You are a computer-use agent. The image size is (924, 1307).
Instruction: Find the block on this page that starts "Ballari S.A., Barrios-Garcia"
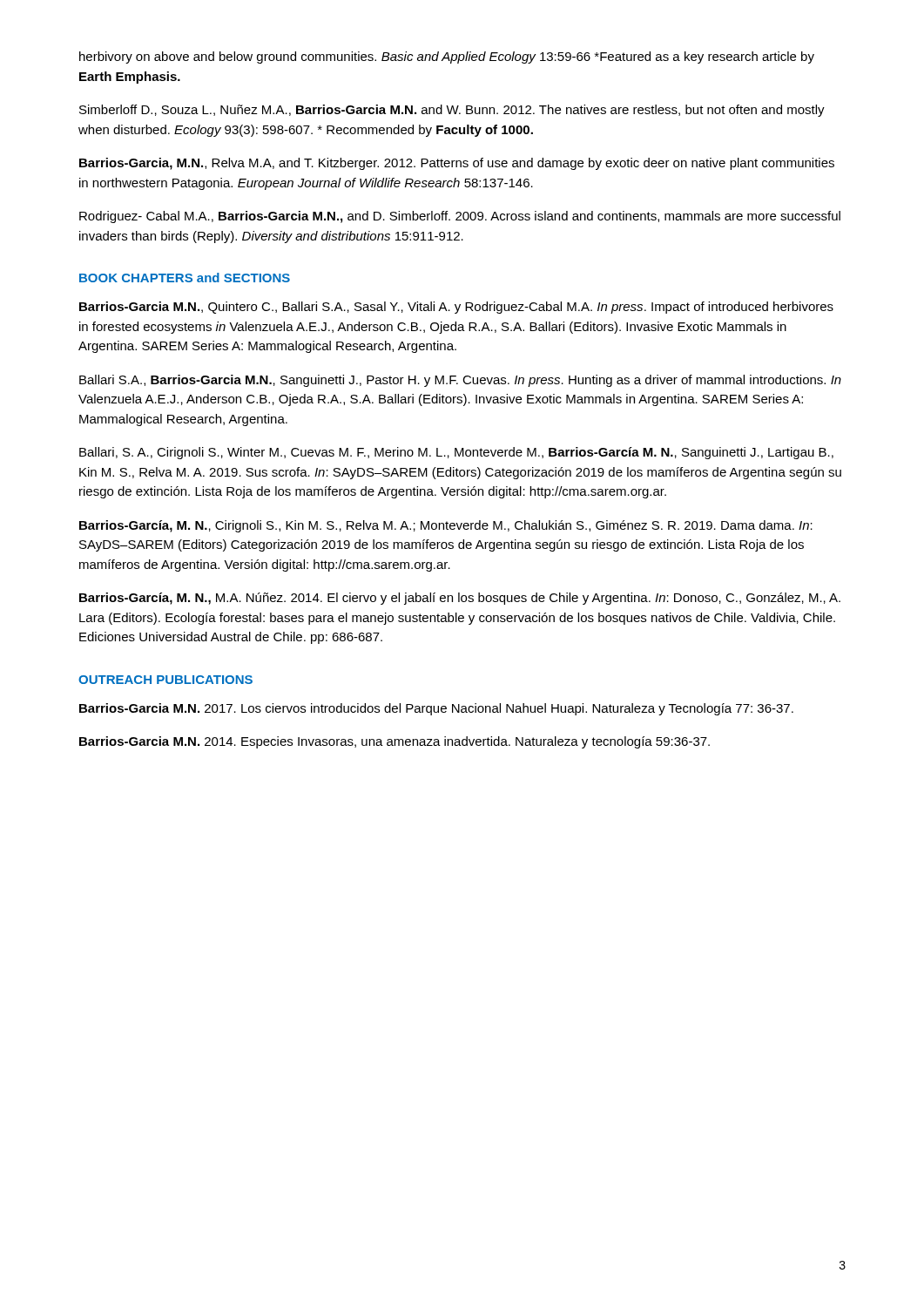pos(460,399)
